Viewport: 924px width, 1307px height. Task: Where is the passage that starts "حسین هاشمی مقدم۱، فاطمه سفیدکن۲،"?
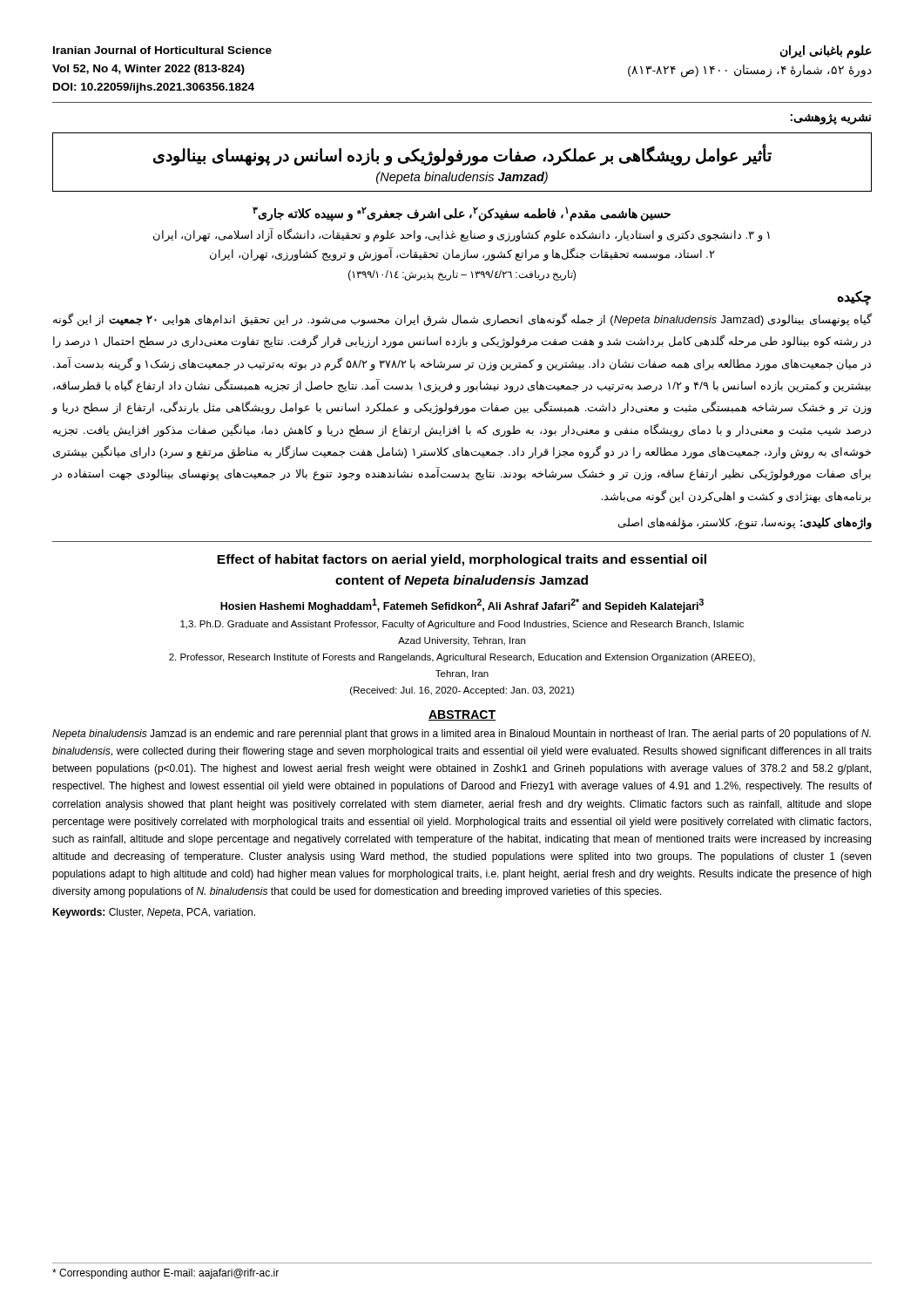point(462,212)
